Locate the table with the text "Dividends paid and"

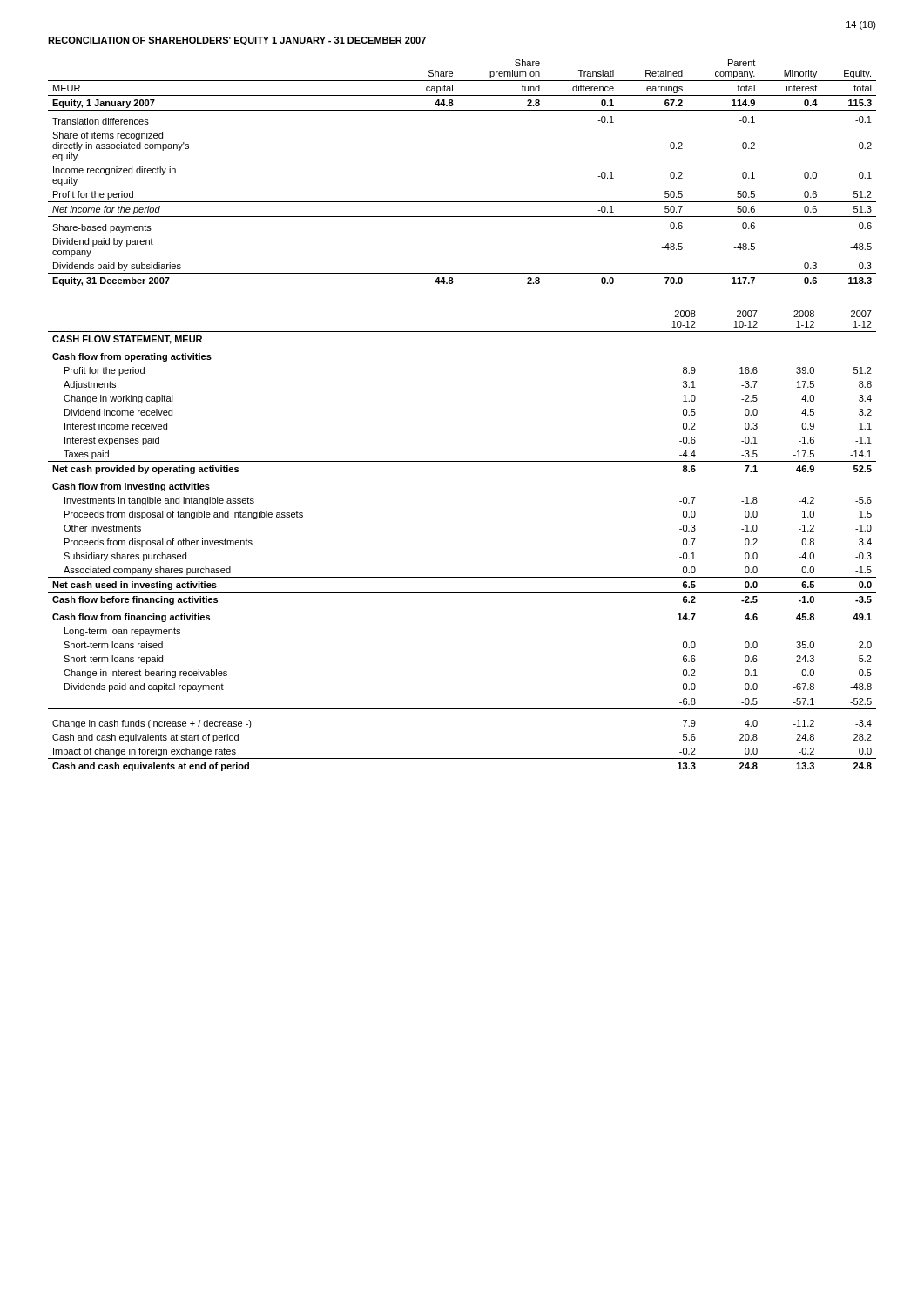pyautogui.click(x=462, y=540)
